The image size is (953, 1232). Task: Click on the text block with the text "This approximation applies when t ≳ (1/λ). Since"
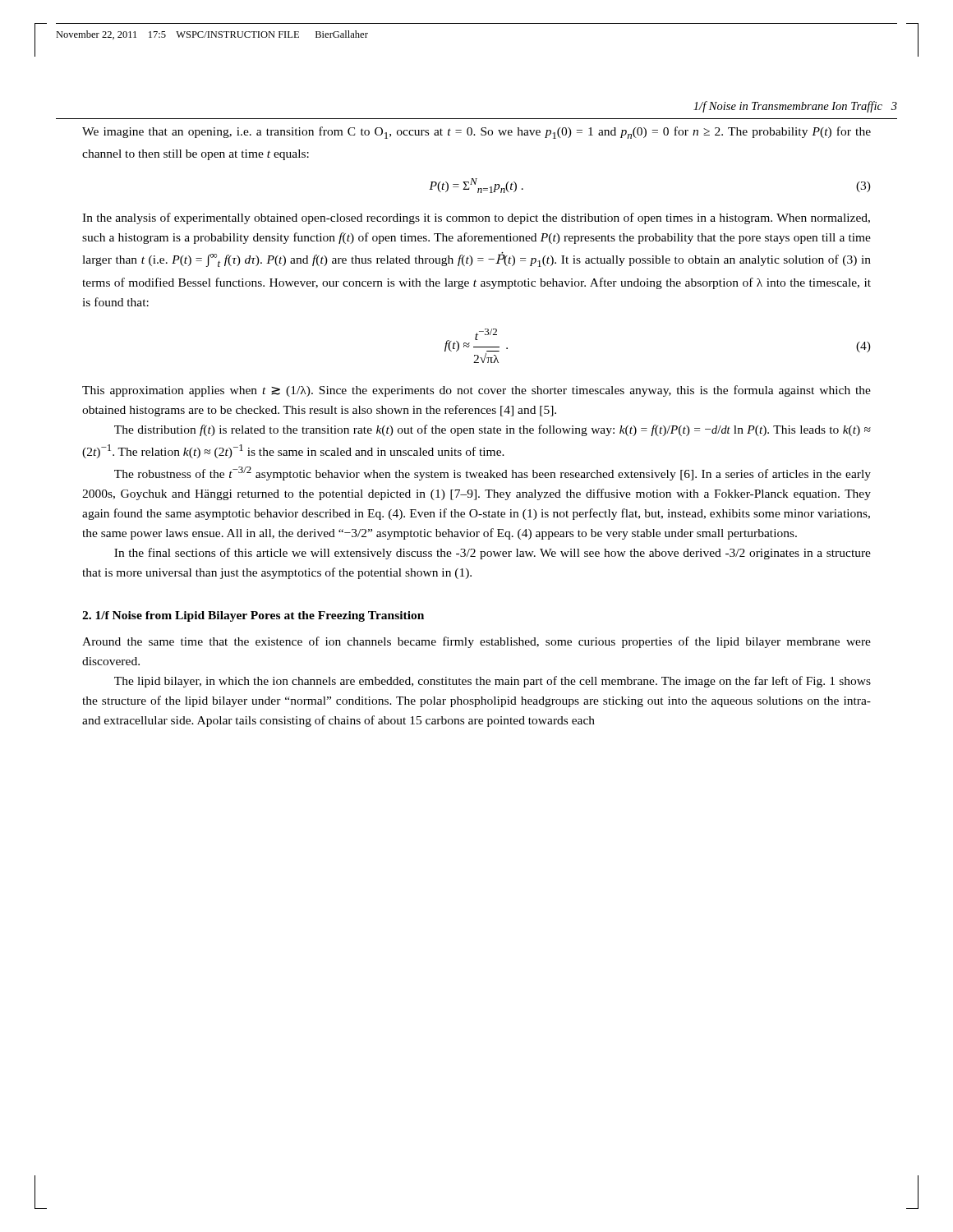tap(476, 481)
